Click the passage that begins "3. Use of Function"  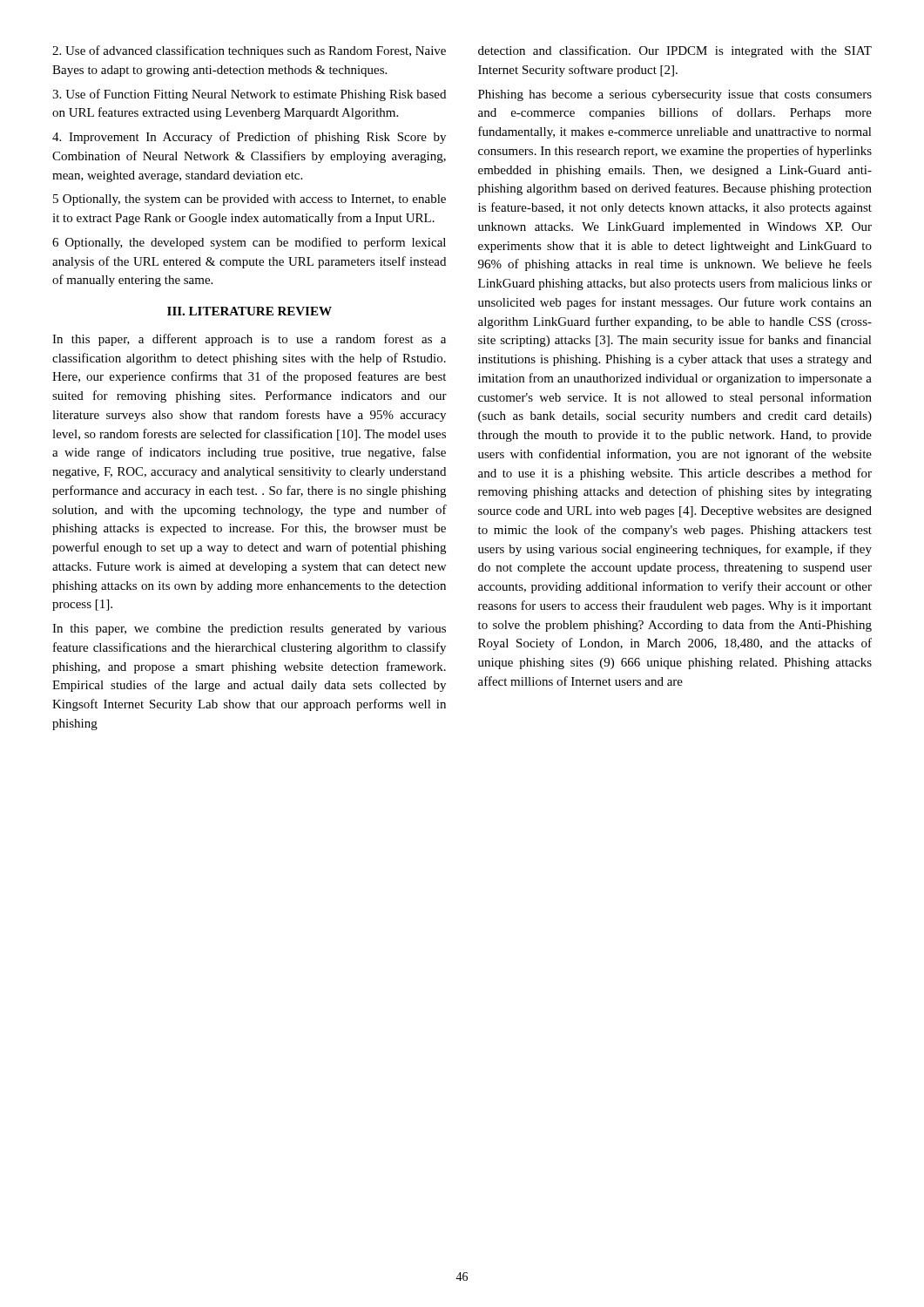coord(249,104)
